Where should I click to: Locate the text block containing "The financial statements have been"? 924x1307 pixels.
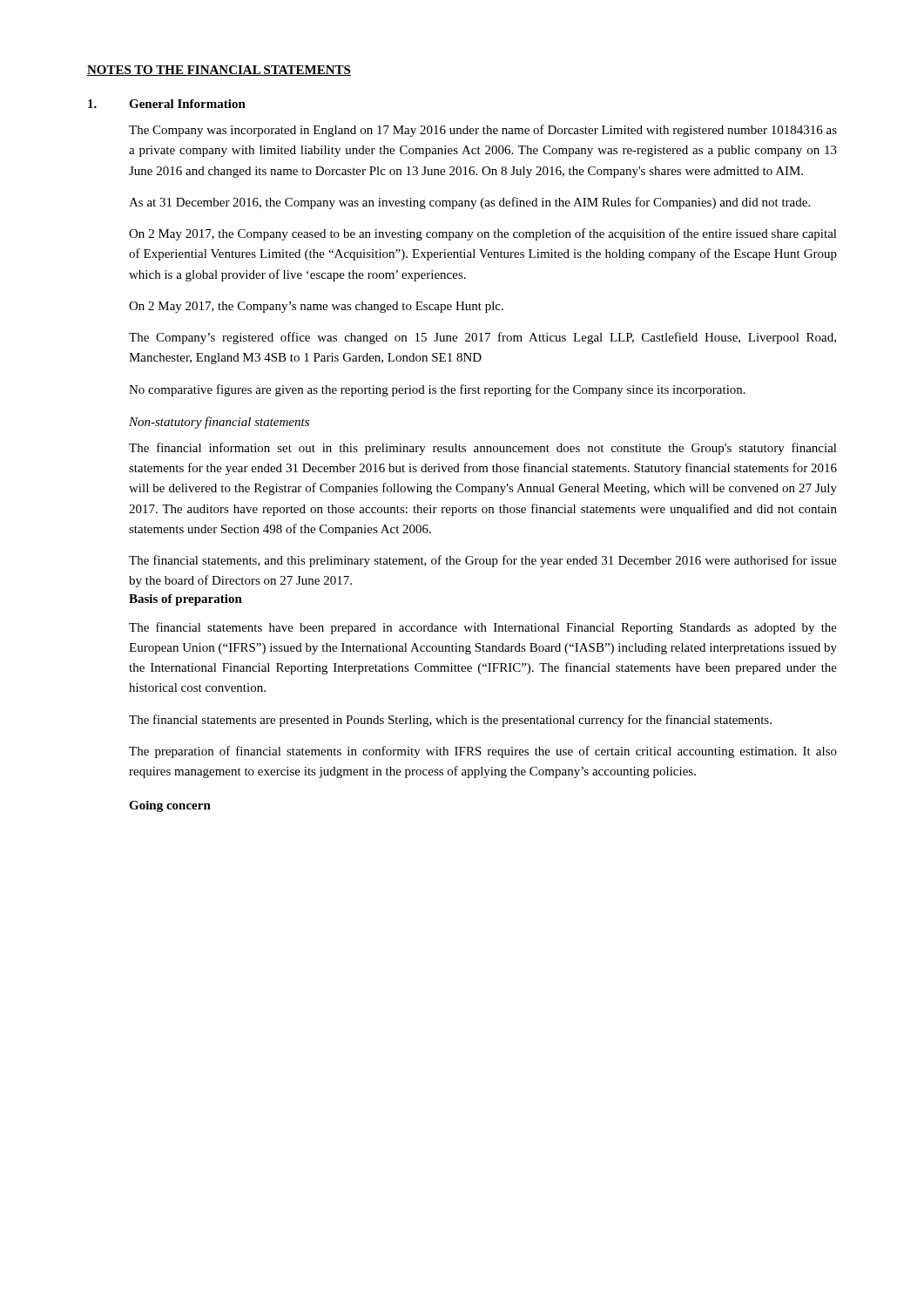pyautogui.click(x=483, y=657)
